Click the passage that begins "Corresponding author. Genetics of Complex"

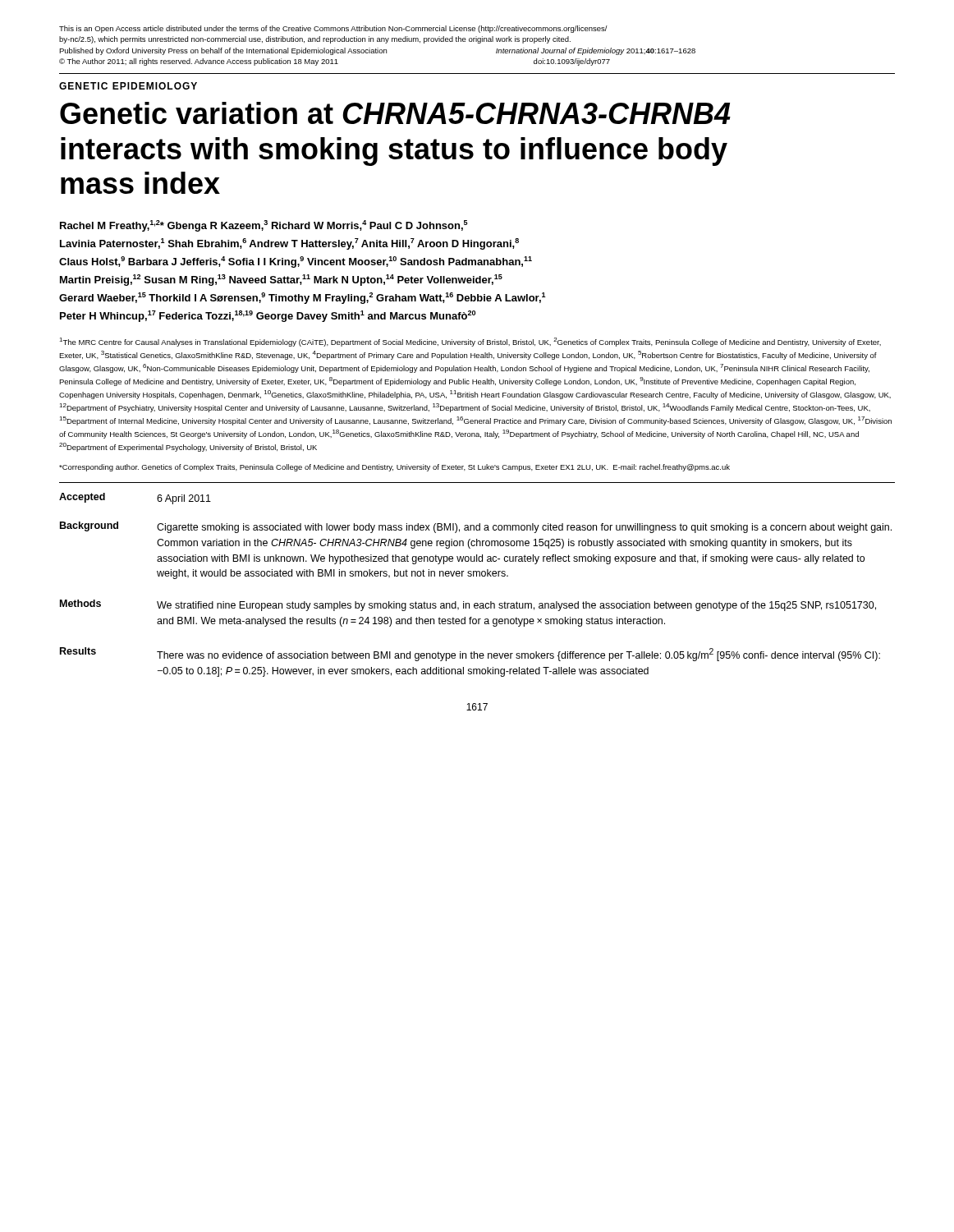click(x=395, y=467)
